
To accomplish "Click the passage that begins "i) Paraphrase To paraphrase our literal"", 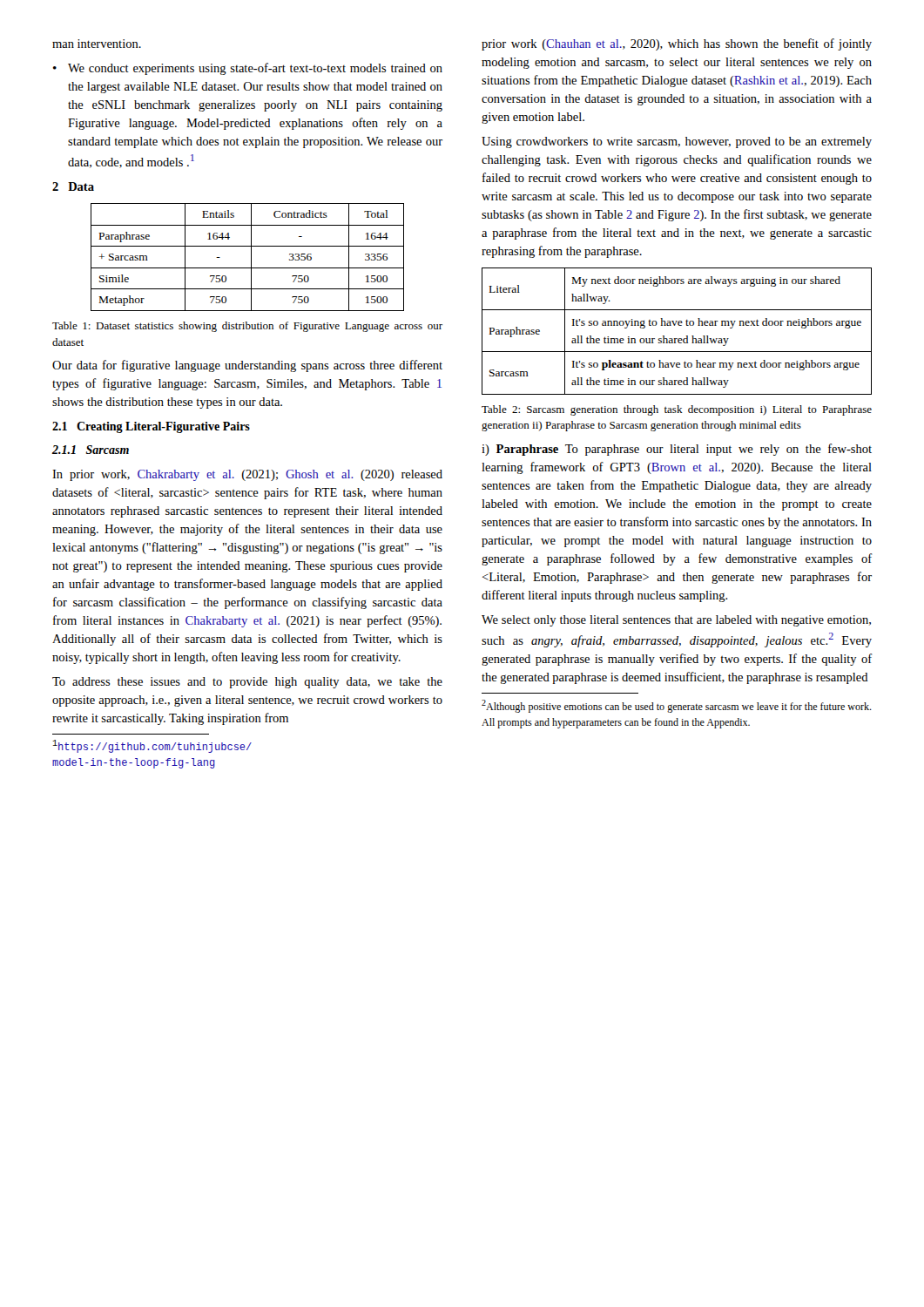I will coord(677,564).
